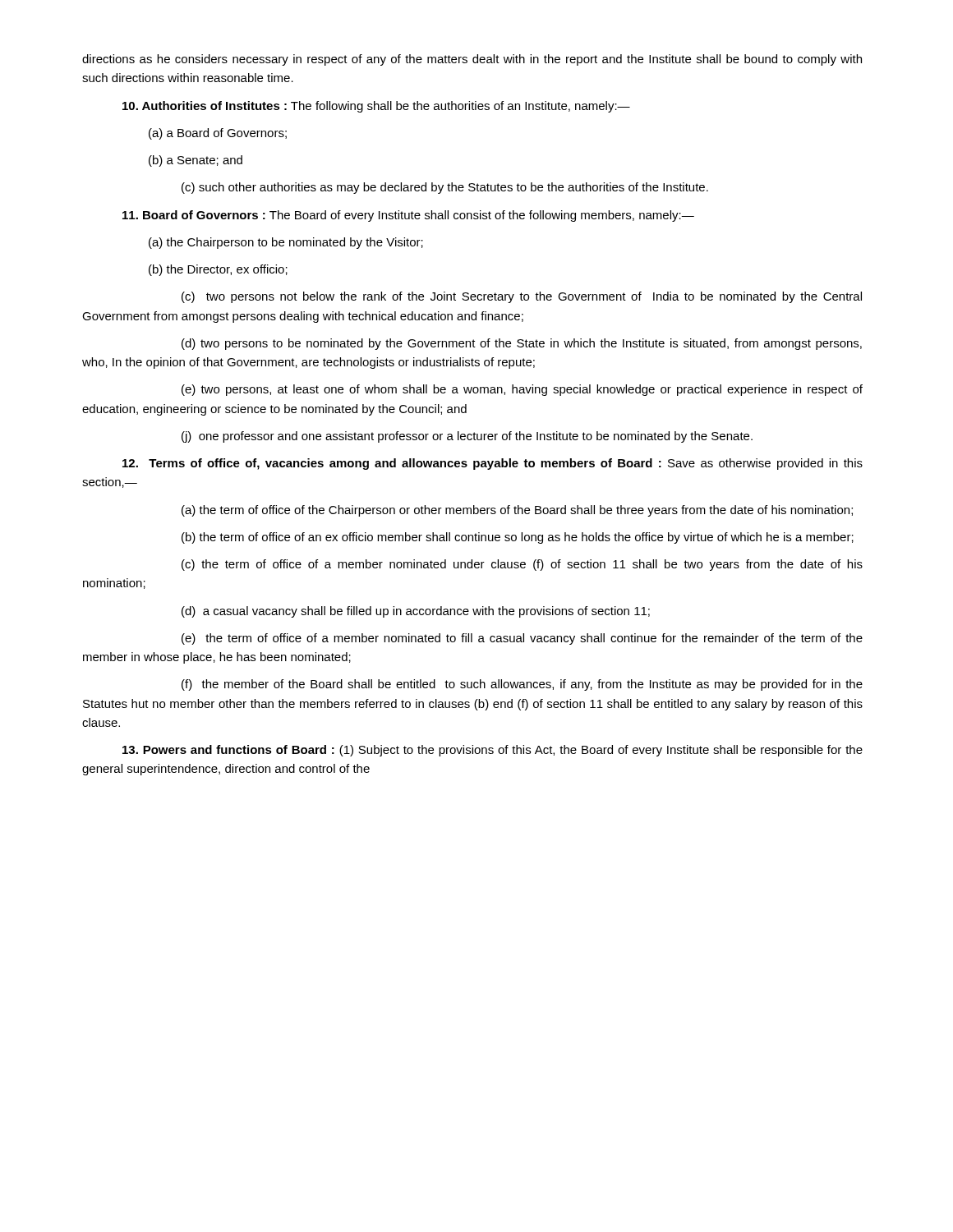Click on the passage starting "(a) the Chairperson to be nominated"
Viewport: 953px width, 1232px height.
point(286,242)
